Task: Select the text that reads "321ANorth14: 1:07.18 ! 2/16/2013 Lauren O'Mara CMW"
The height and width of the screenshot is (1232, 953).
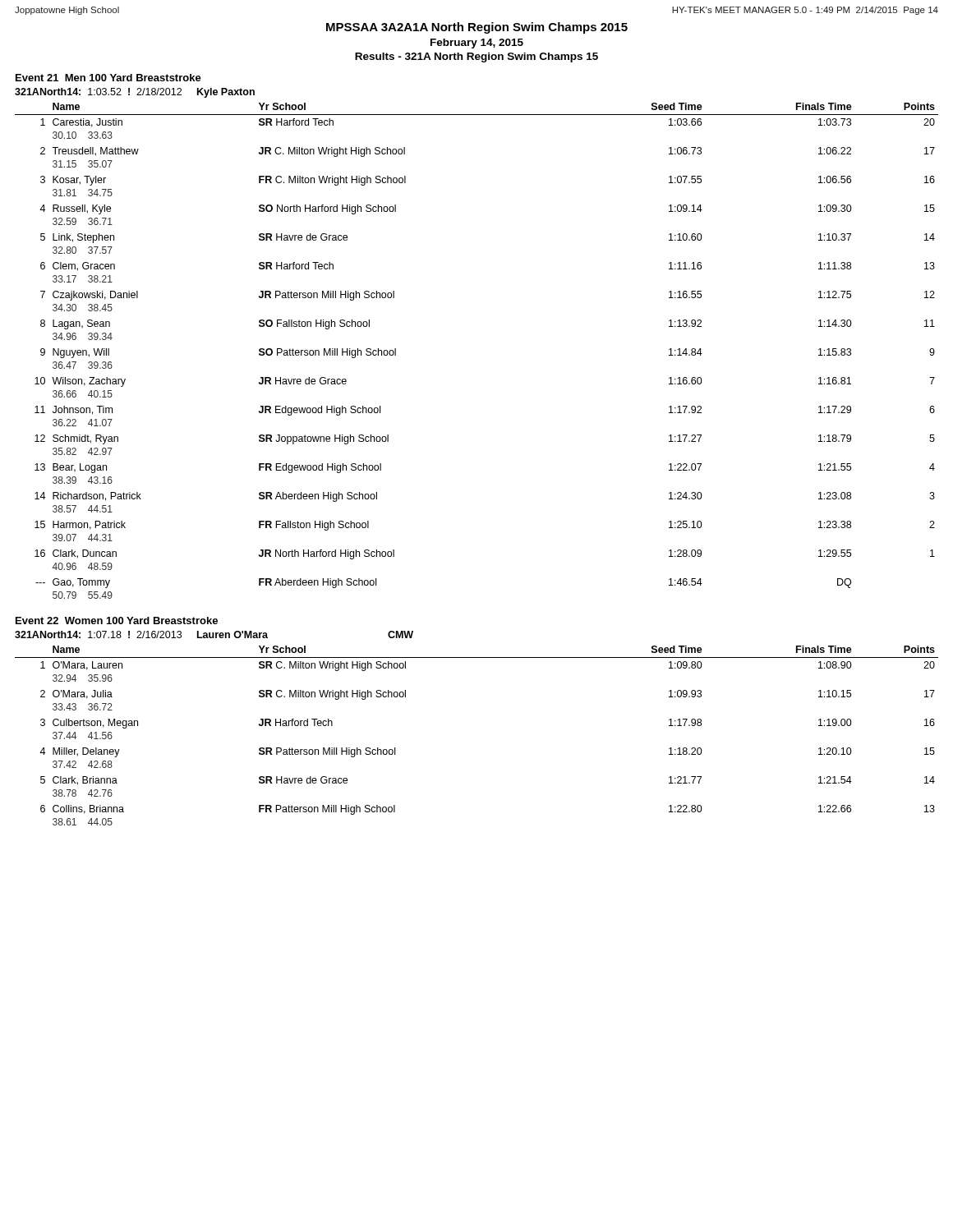Action: (214, 635)
